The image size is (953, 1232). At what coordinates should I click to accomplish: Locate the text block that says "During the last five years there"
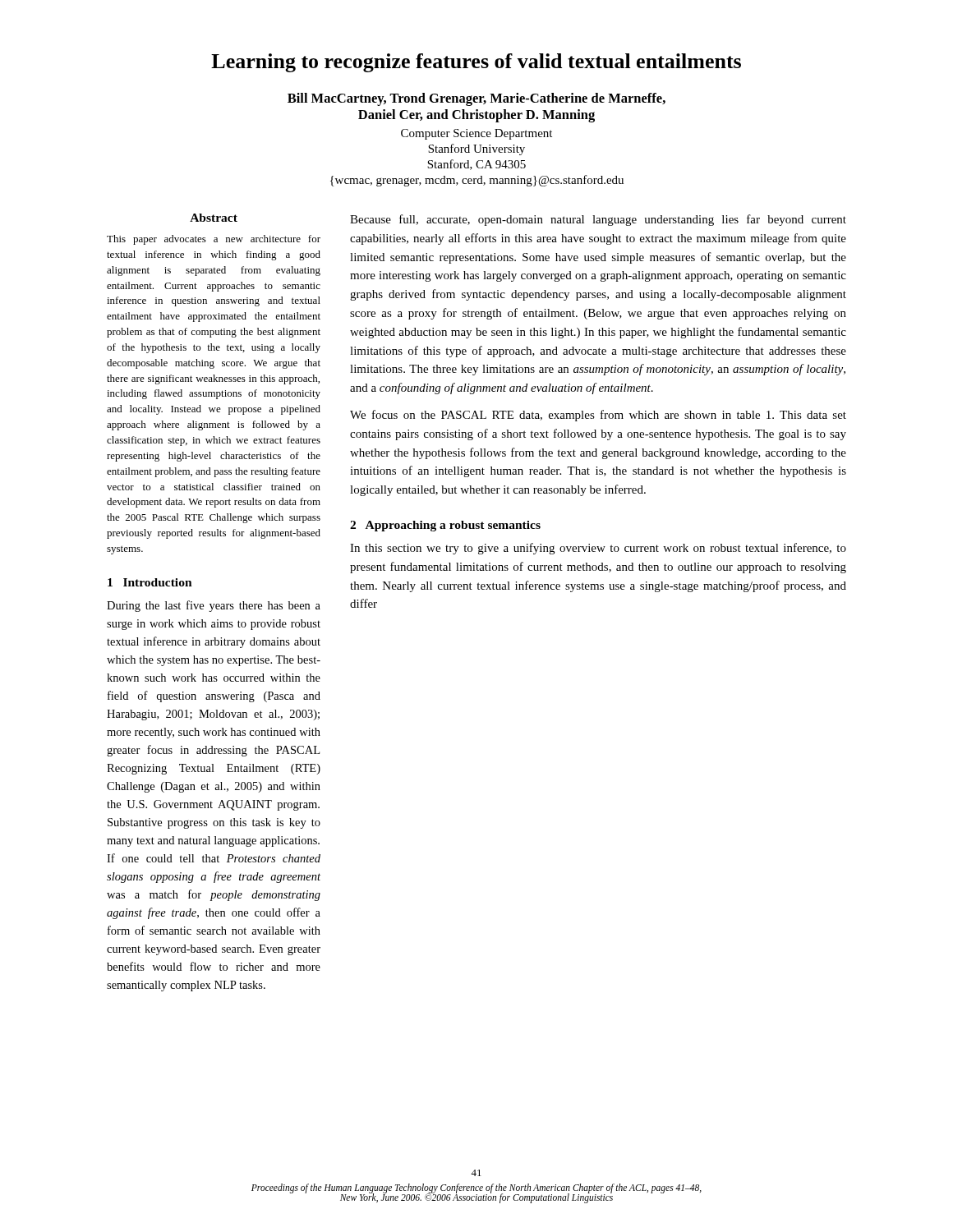pyautogui.click(x=214, y=795)
